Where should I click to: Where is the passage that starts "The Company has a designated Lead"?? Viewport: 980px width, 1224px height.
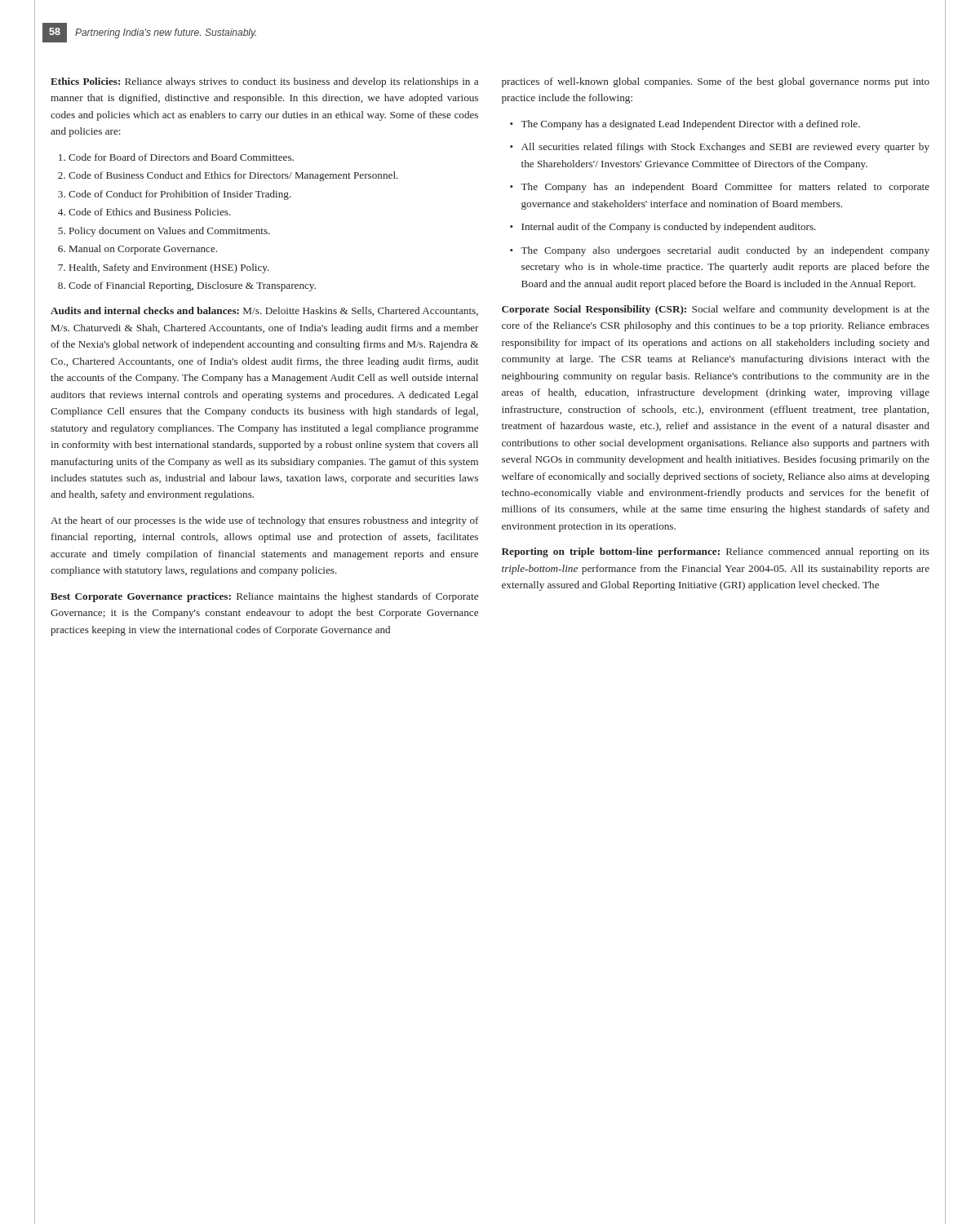(721, 124)
